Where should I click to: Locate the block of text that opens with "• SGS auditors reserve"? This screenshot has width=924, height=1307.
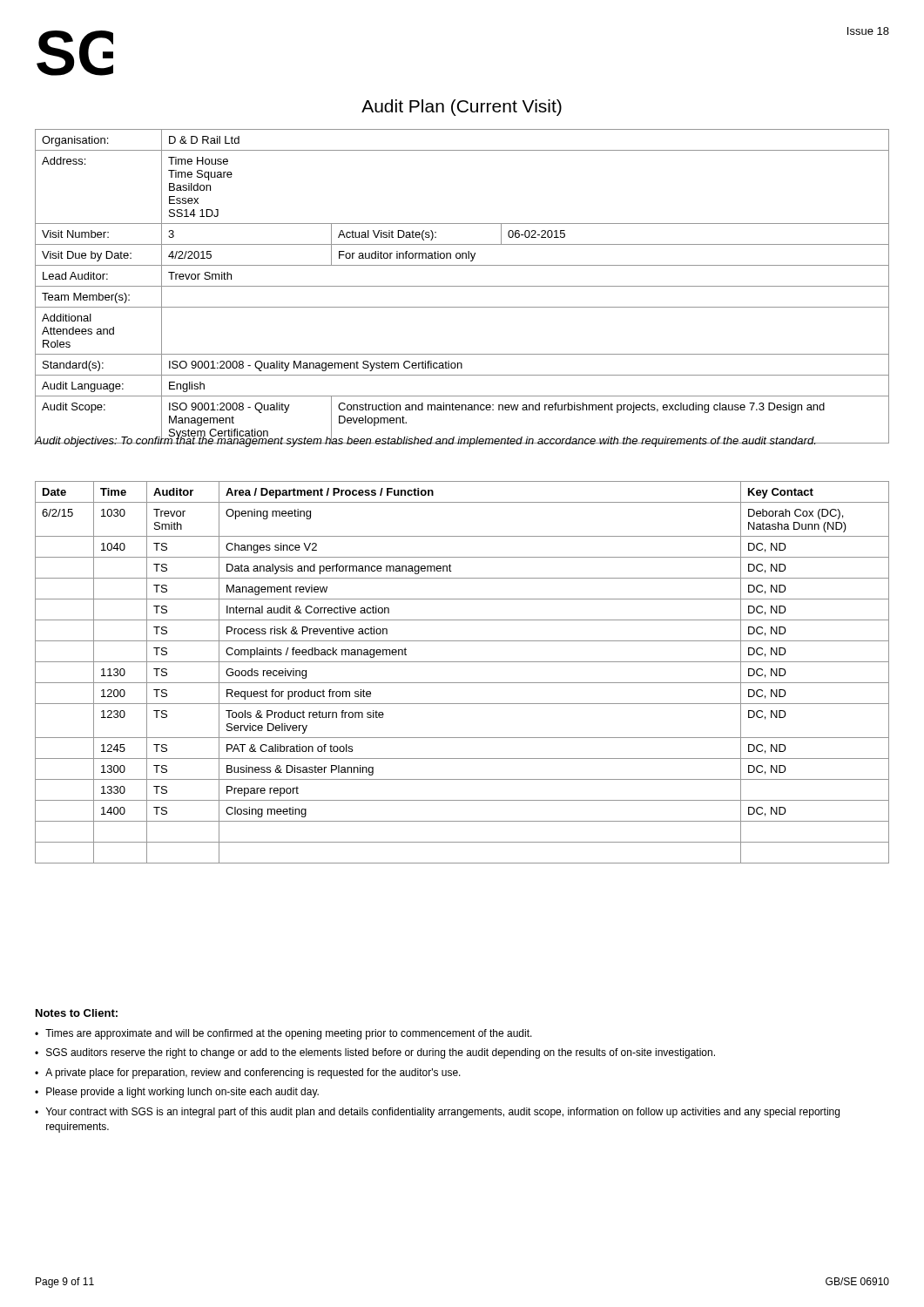pyautogui.click(x=375, y=1054)
